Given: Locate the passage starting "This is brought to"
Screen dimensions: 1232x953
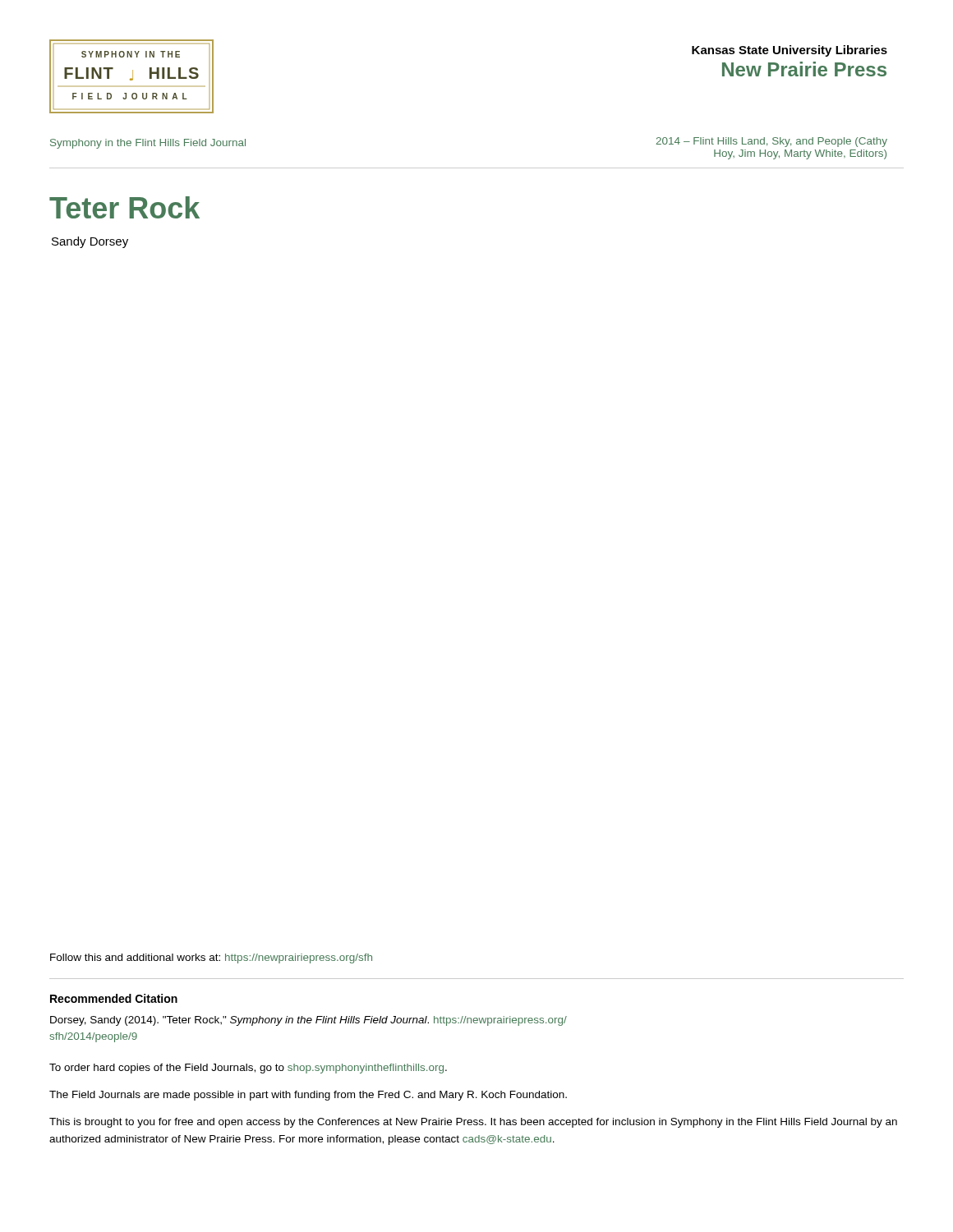Looking at the screenshot, I should [x=473, y=1130].
